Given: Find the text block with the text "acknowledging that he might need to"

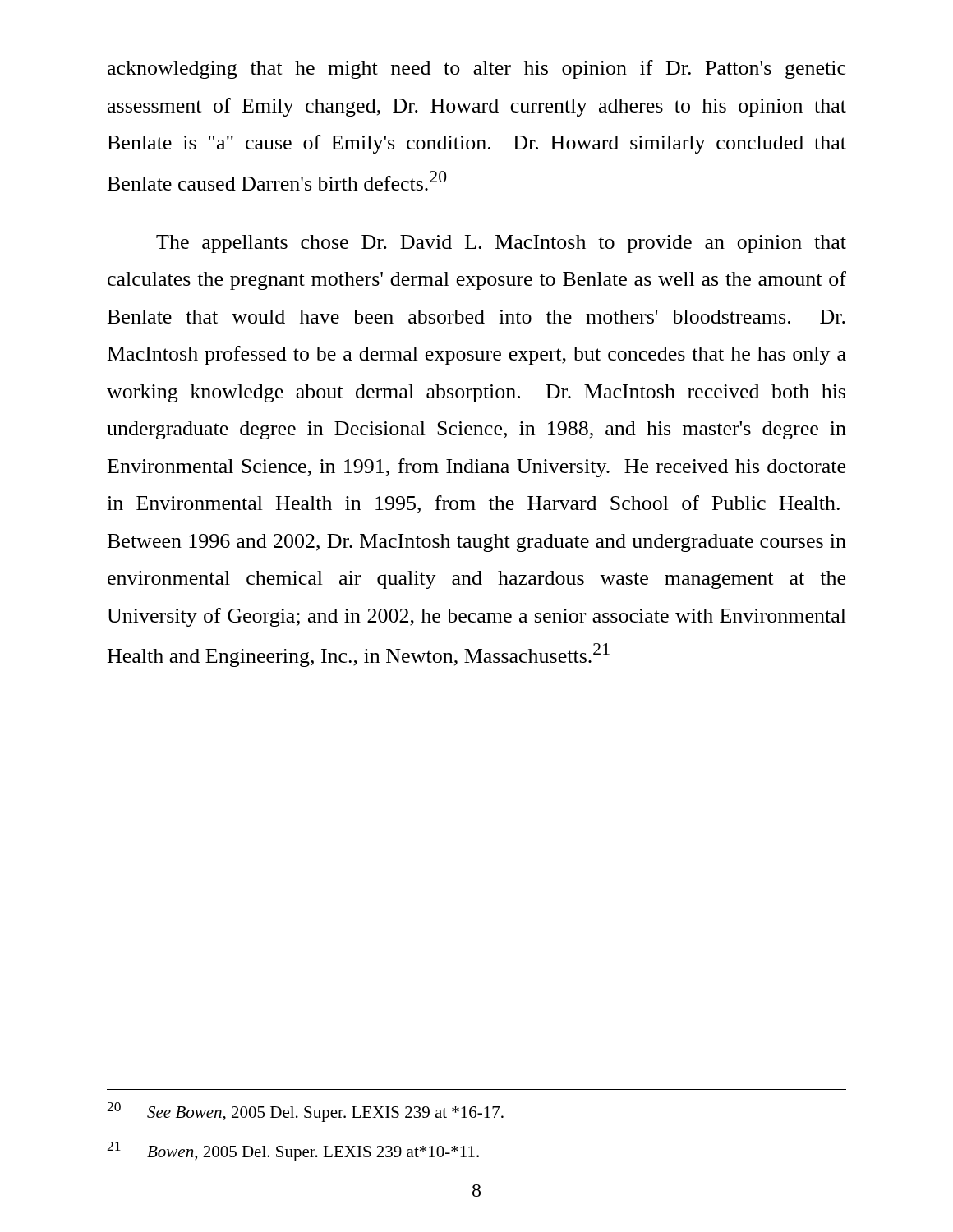Looking at the screenshot, I should coord(476,69).
